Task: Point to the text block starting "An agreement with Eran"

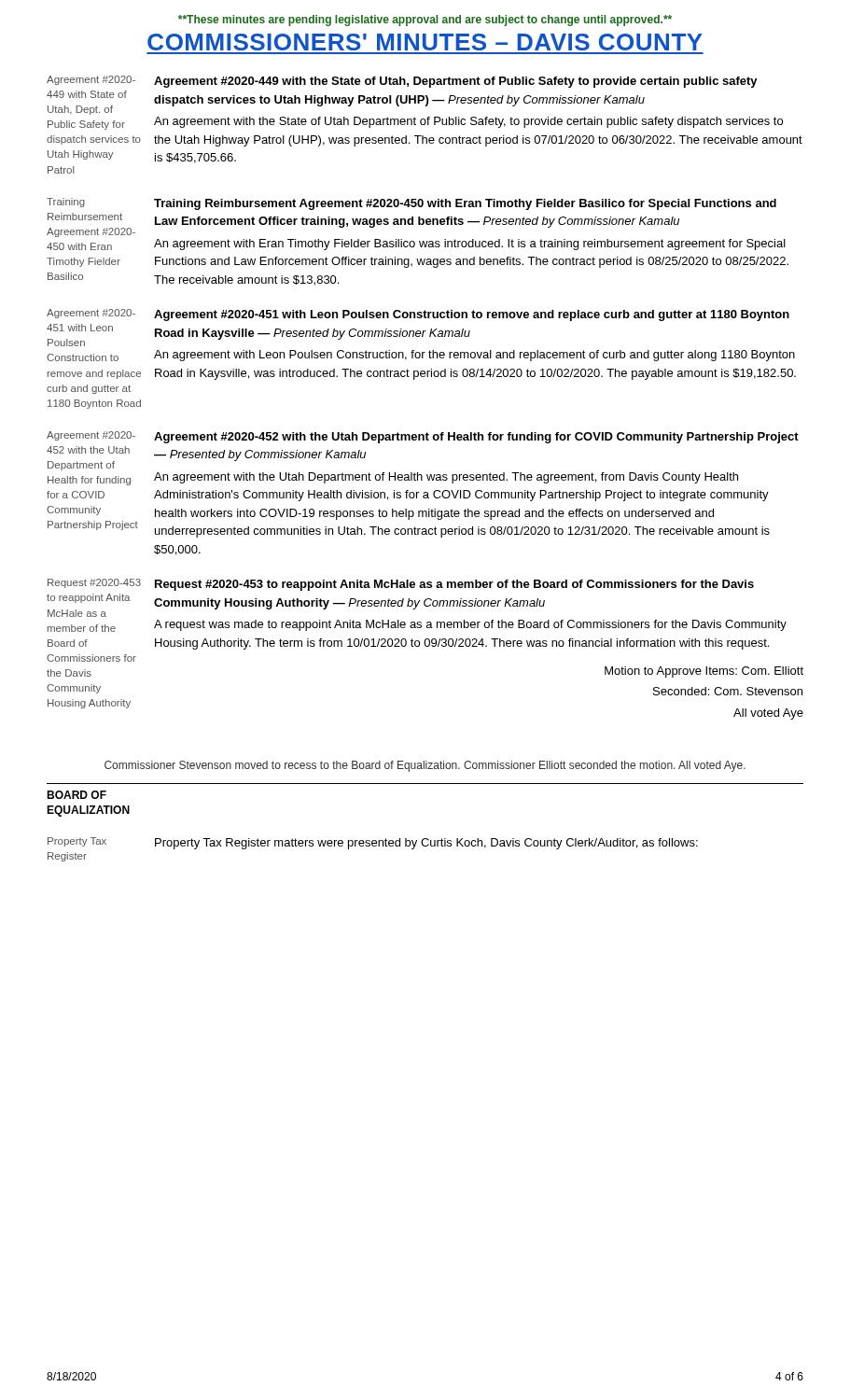Action: pos(472,261)
